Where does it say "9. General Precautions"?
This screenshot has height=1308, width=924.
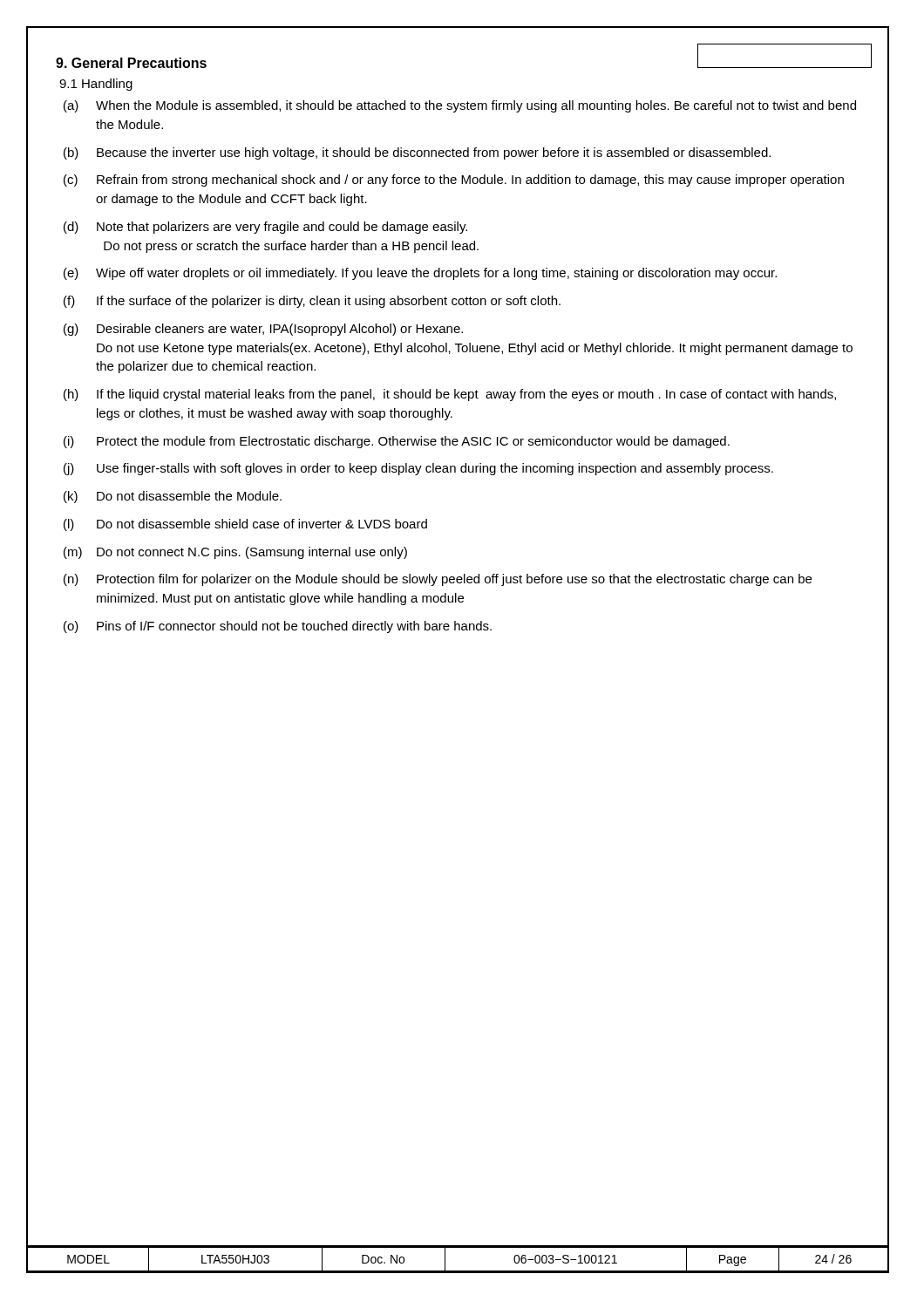[131, 63]
